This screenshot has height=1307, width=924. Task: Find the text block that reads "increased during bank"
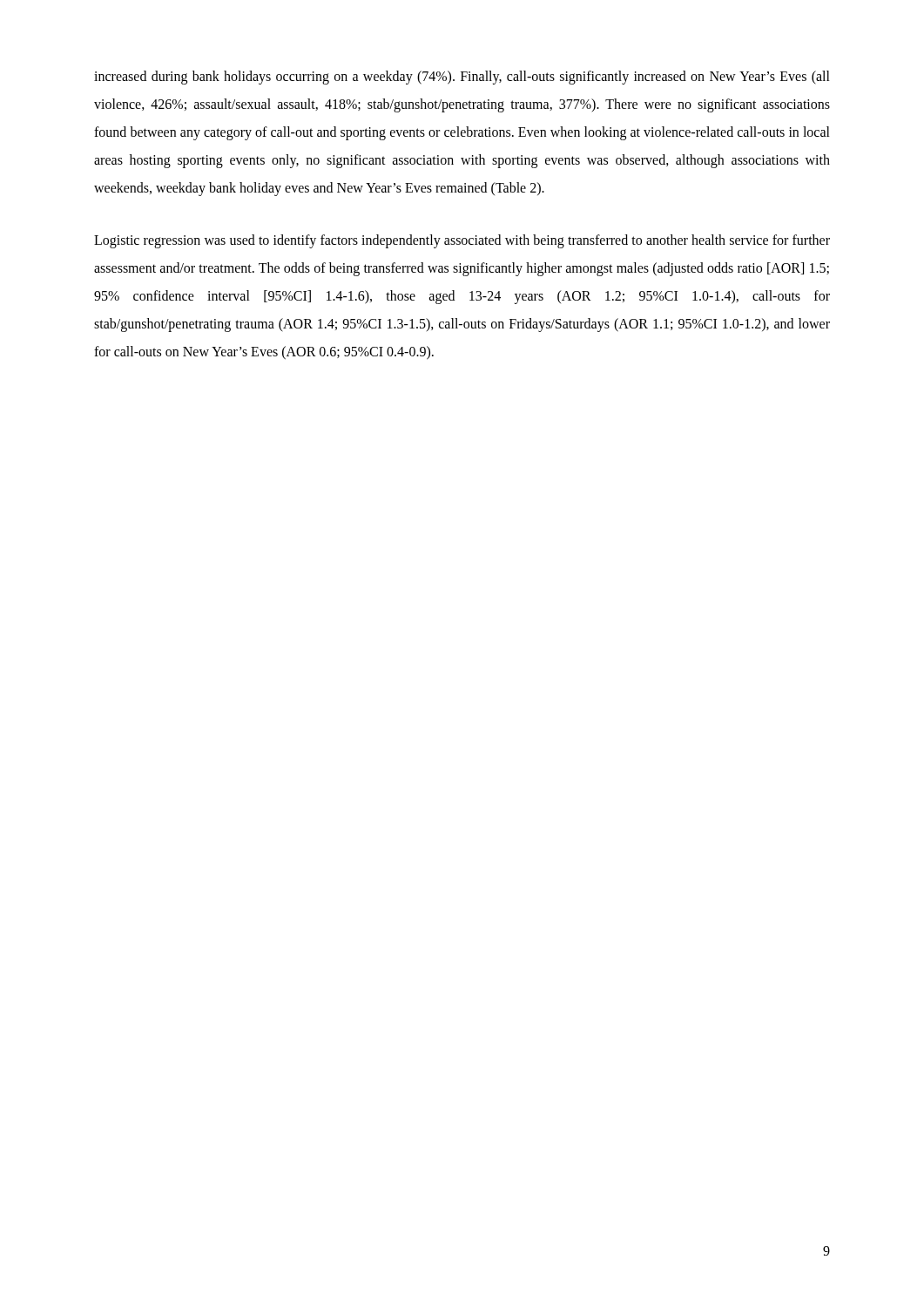point(462,132)
